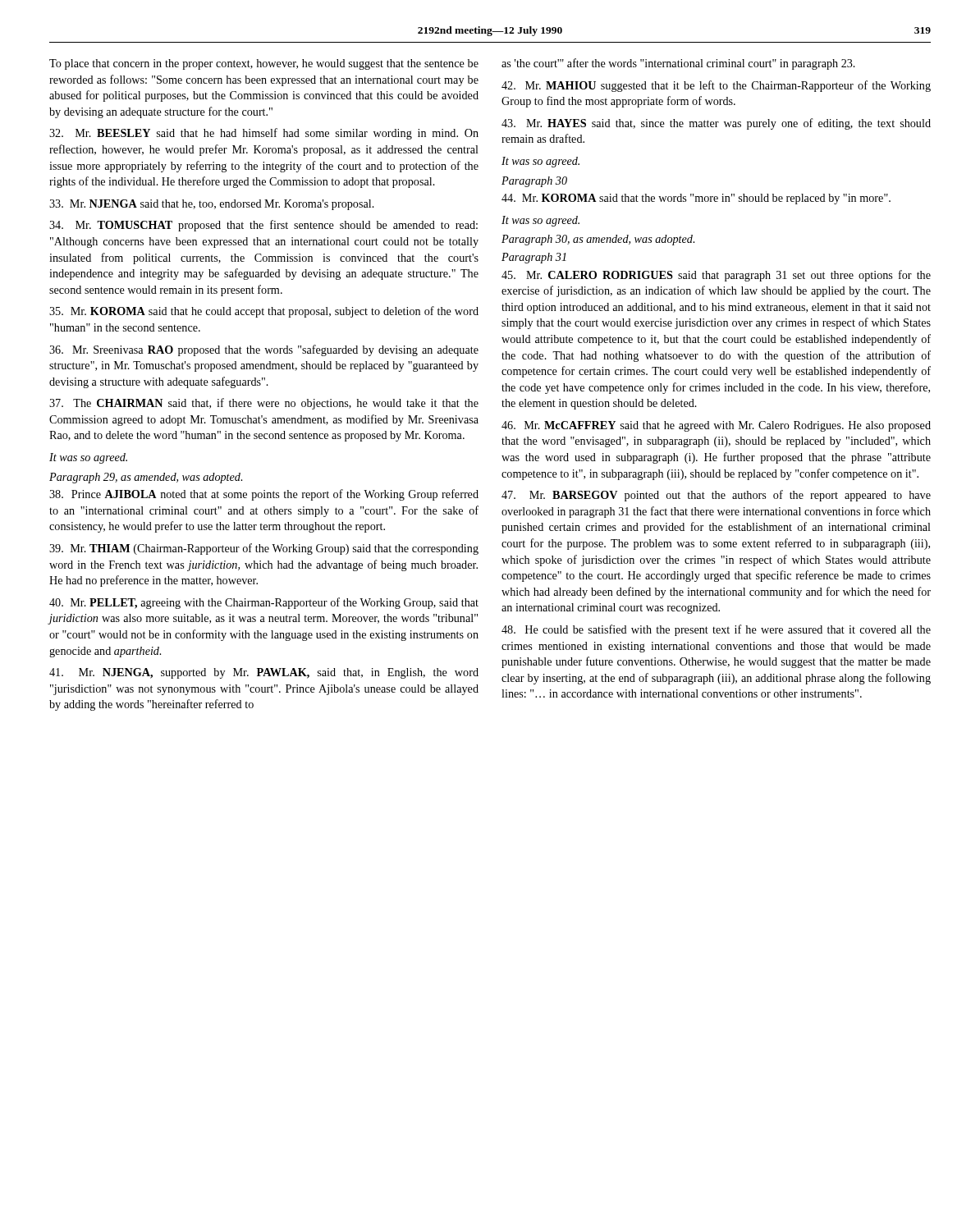Select the element starting "Prince AJIBOLA noted that at some"
The width and height of the screenshot is (980, 1231).
[264, 510]
